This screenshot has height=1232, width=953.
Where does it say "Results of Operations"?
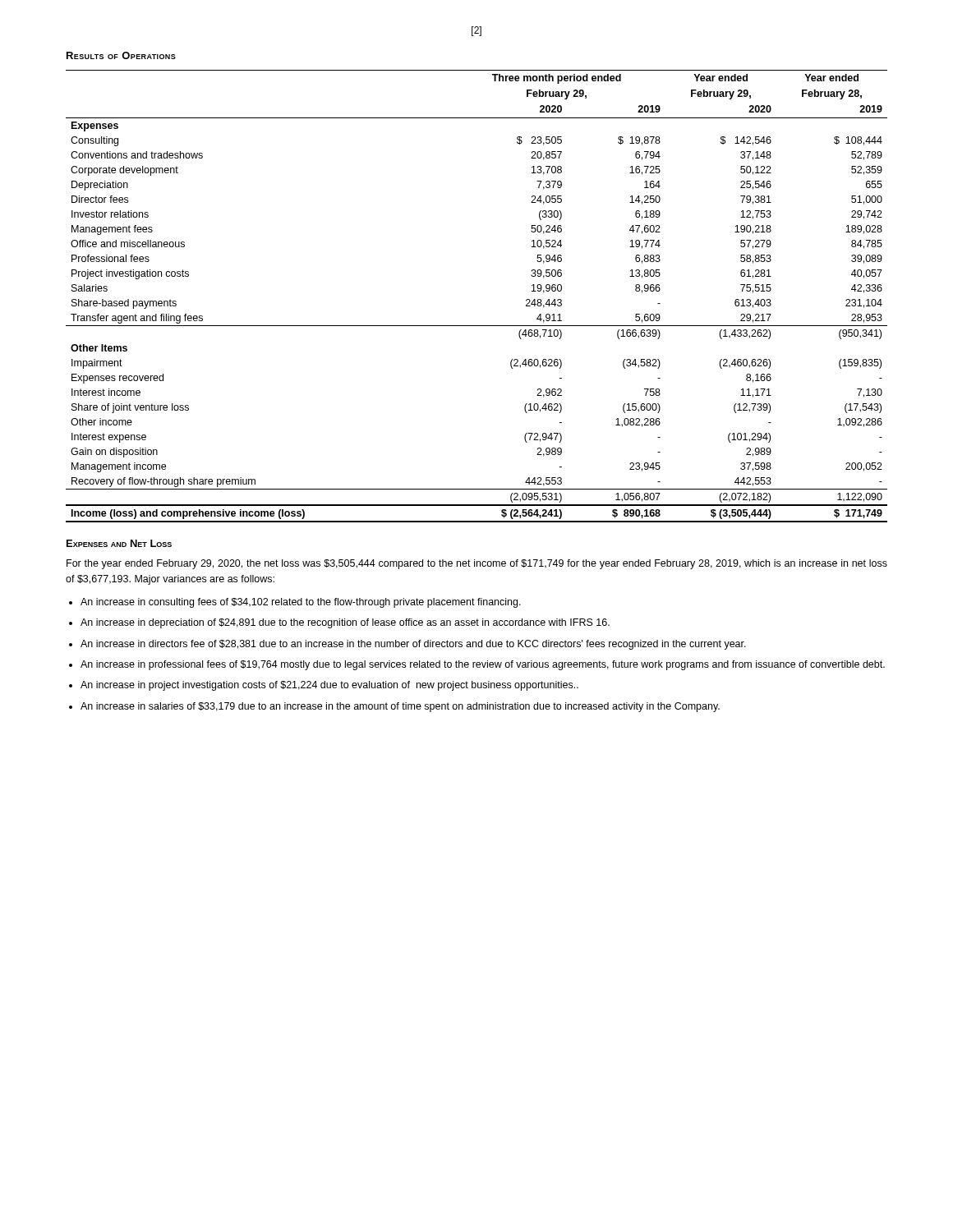click(x=121, y=55)
